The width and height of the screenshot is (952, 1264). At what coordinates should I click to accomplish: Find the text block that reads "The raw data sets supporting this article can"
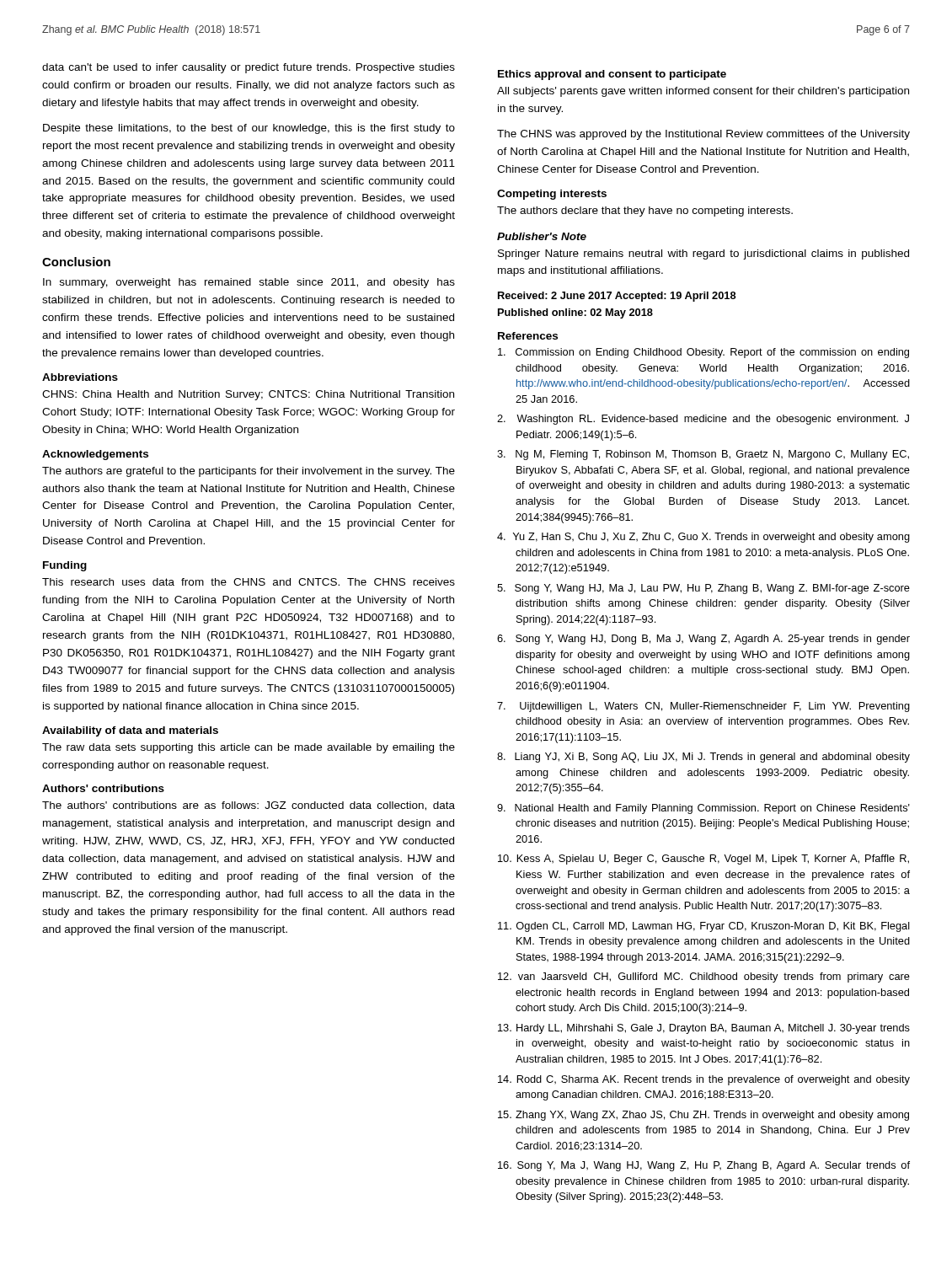point(249,756)
